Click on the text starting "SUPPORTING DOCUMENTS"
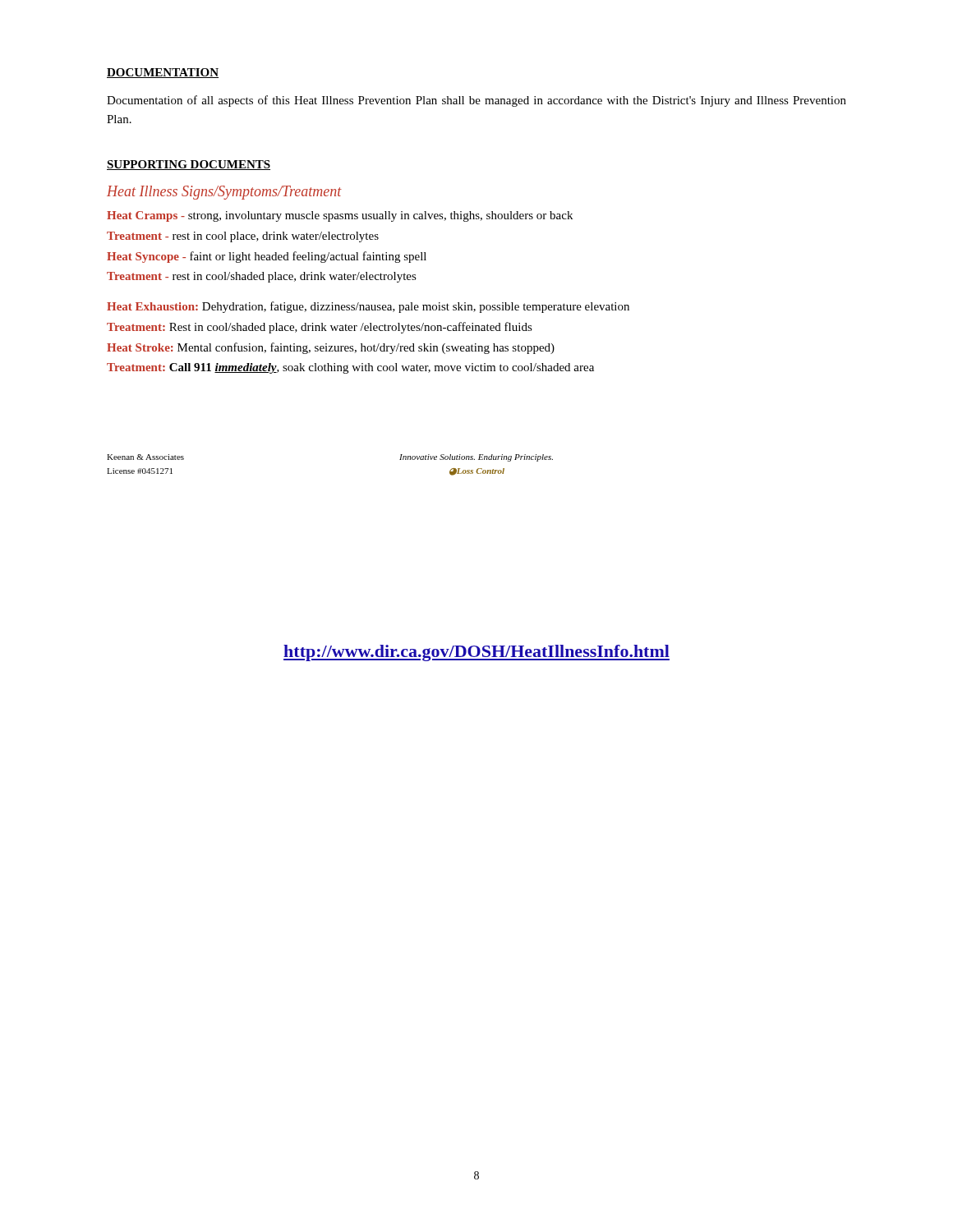Image resolution: width=953 pixels, height=1232 pixels. (x=189, y=164)
